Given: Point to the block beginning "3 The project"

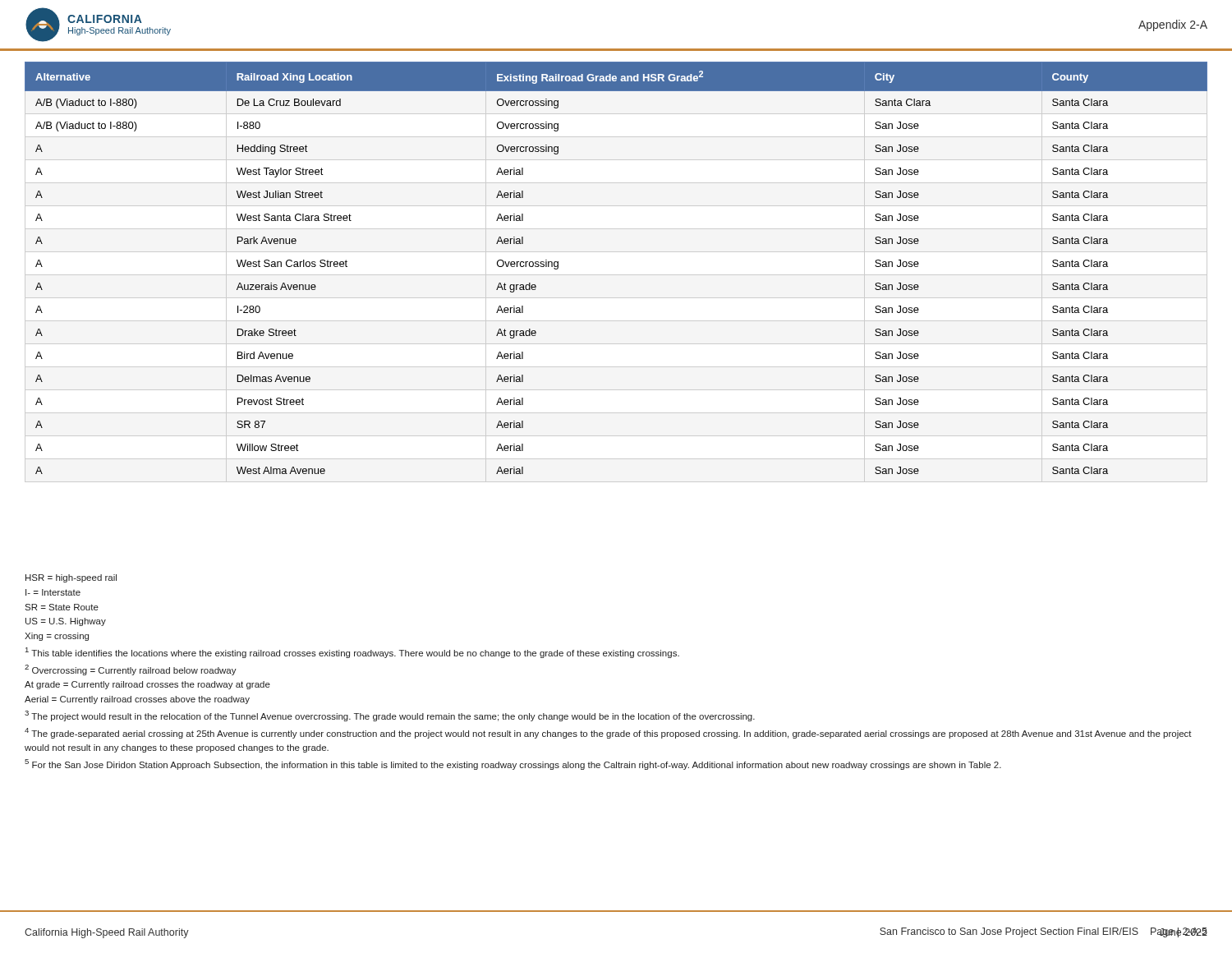Looking at the screenshot, I should pyautogui.click(x=616, y=716).
